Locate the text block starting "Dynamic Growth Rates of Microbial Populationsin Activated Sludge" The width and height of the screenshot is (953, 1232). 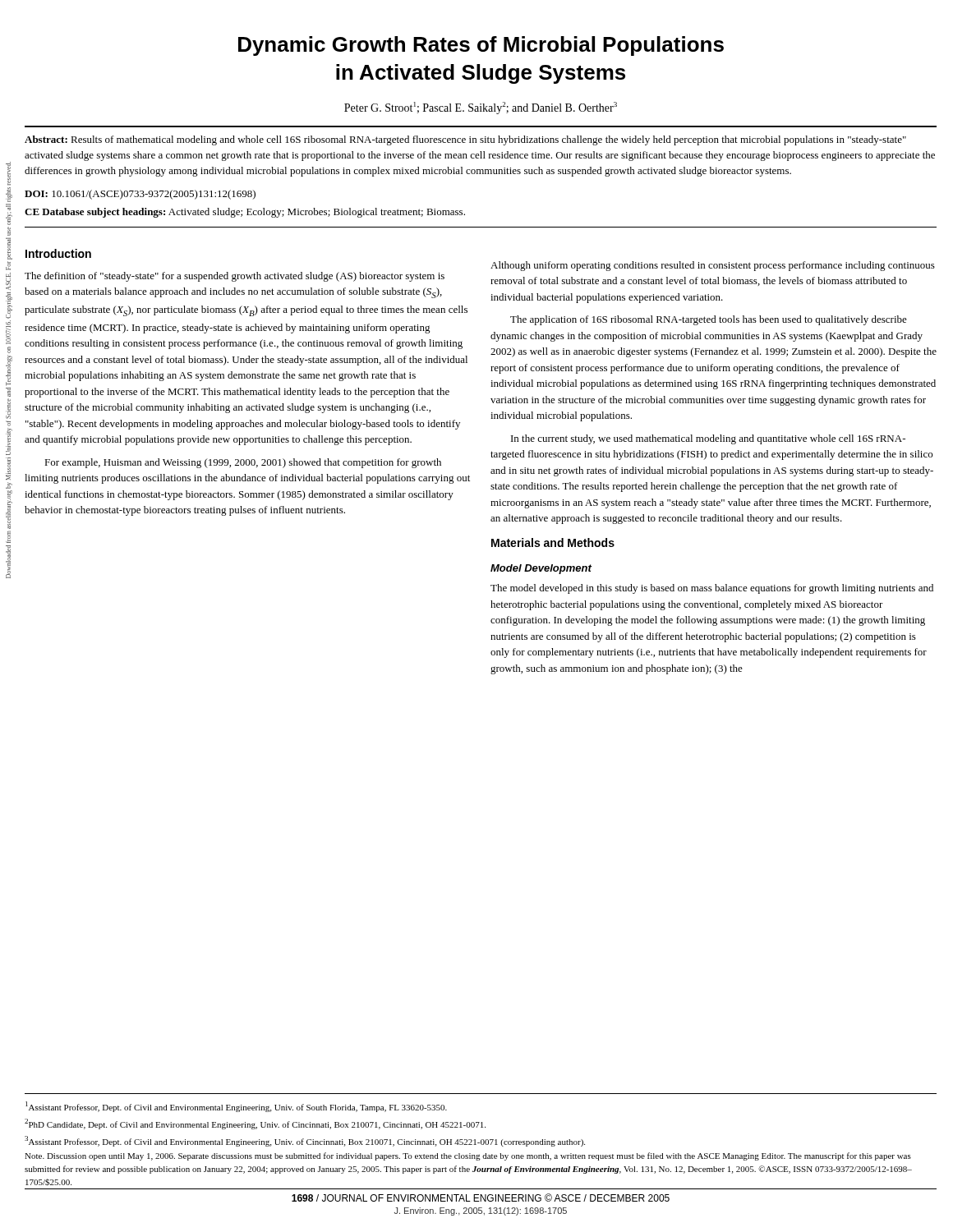(x=481, y=59)
